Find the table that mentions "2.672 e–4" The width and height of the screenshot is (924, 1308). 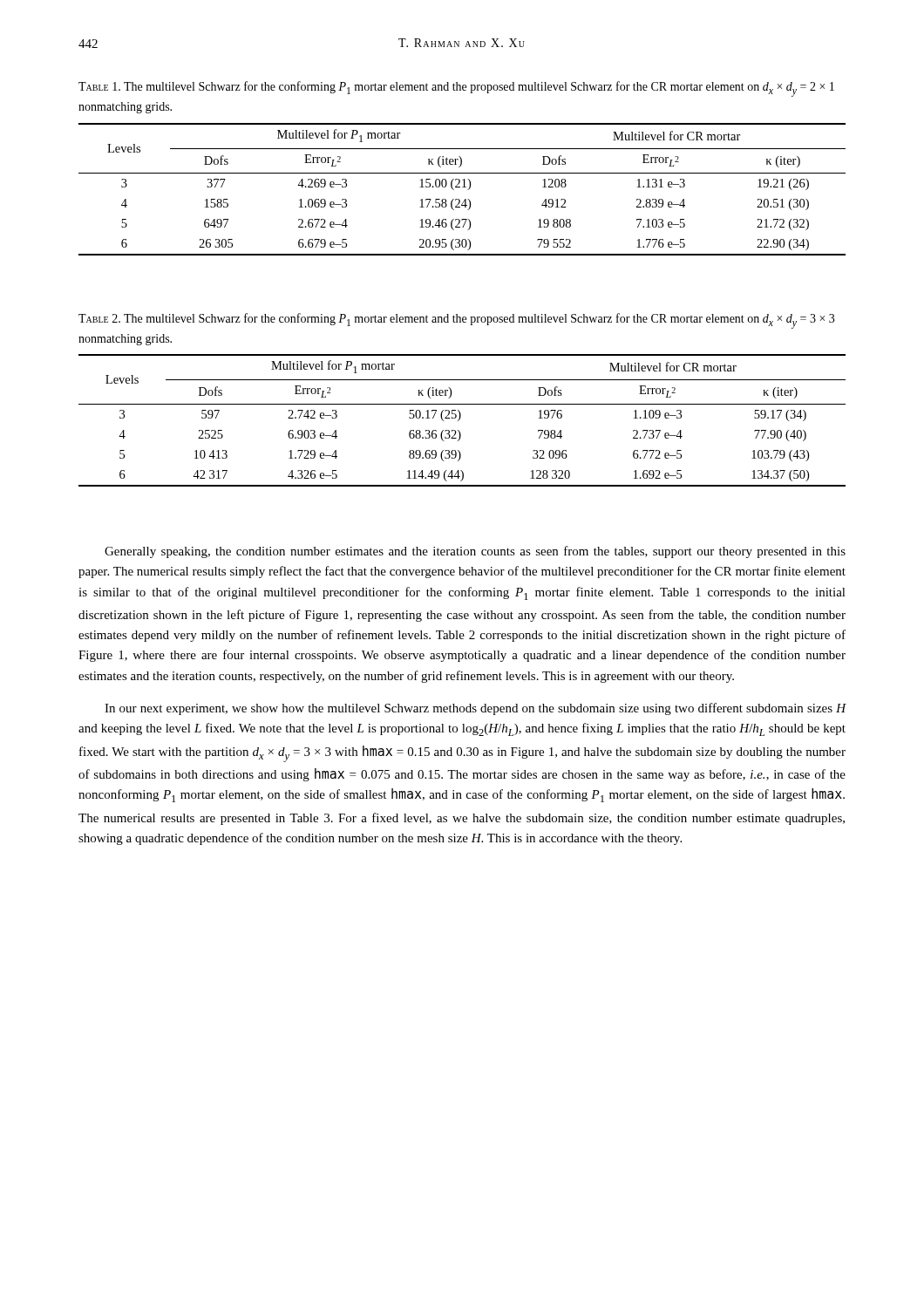coord(462,189)
